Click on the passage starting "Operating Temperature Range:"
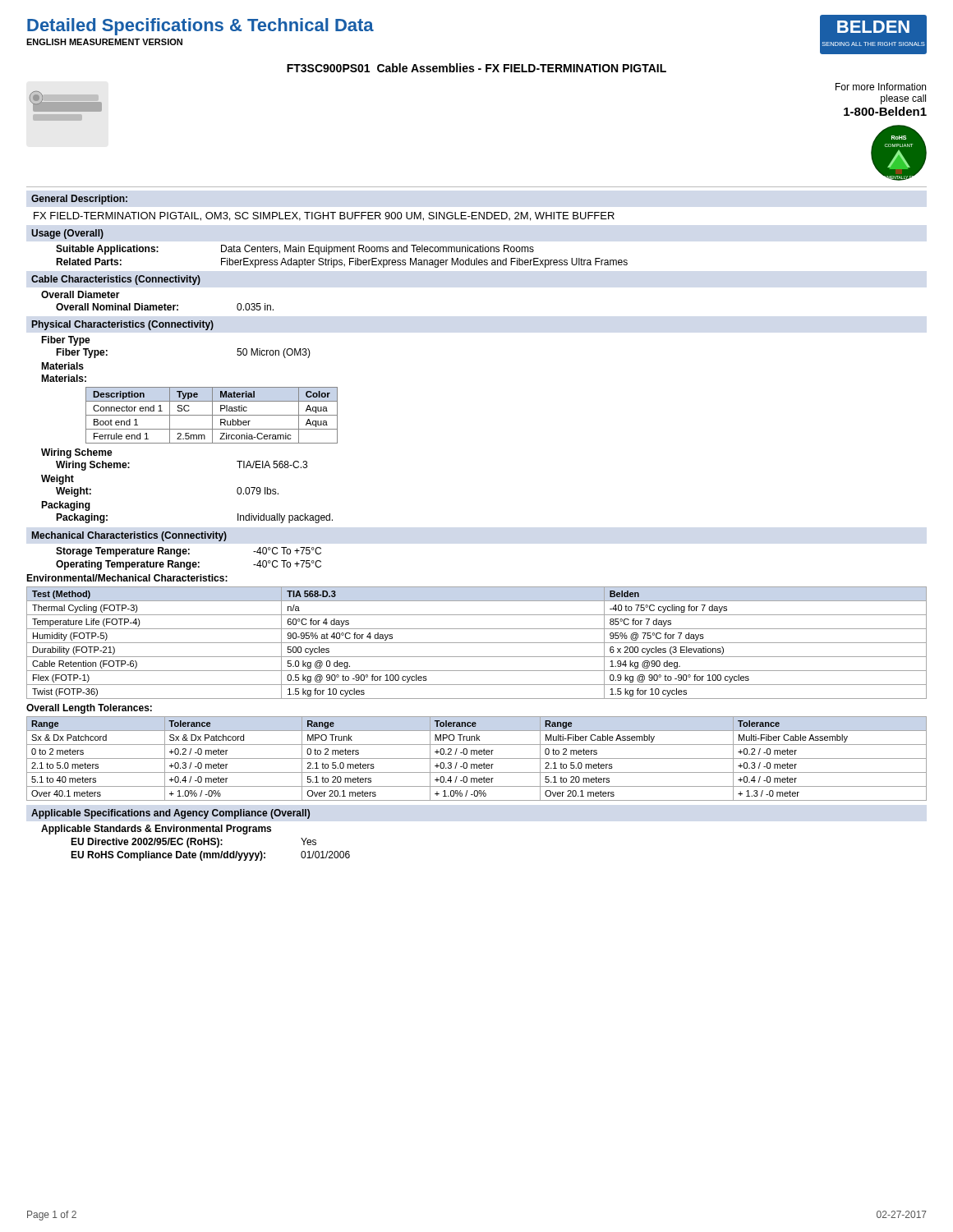 [x=189, y=564]
